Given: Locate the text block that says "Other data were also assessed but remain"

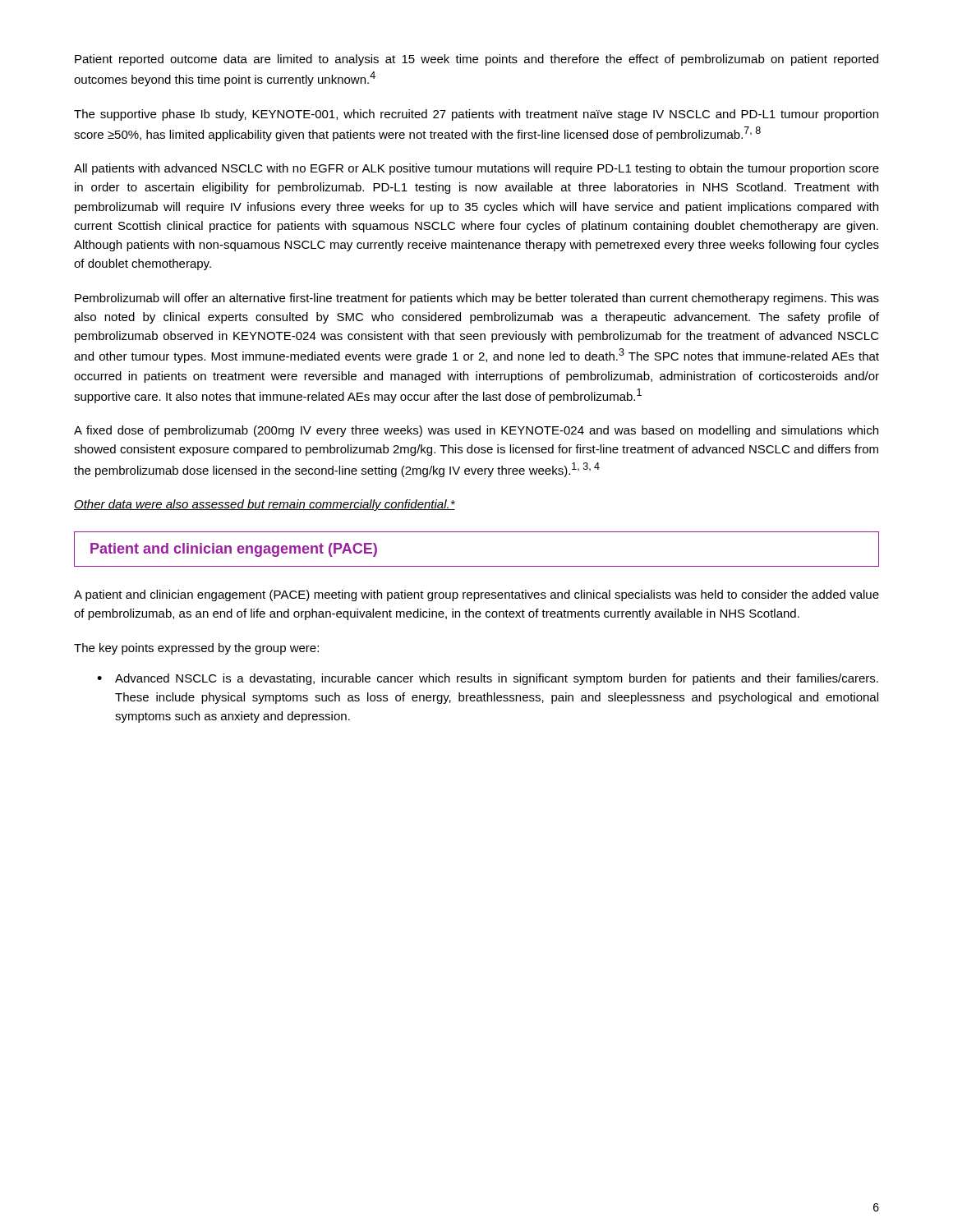Looking at the screenshot, I should click(264, 504).
